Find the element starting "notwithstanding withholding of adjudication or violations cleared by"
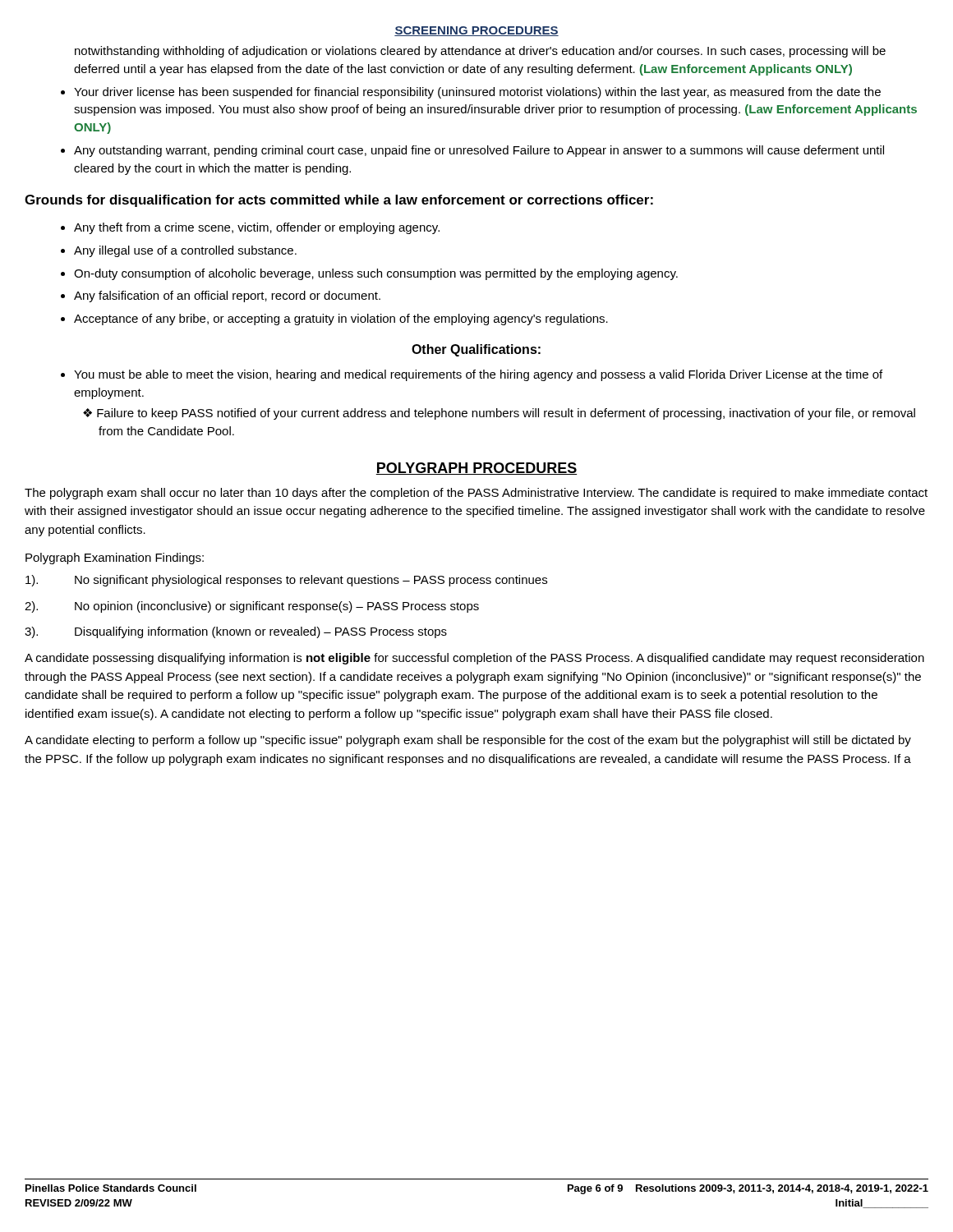 tap(480, 59)
